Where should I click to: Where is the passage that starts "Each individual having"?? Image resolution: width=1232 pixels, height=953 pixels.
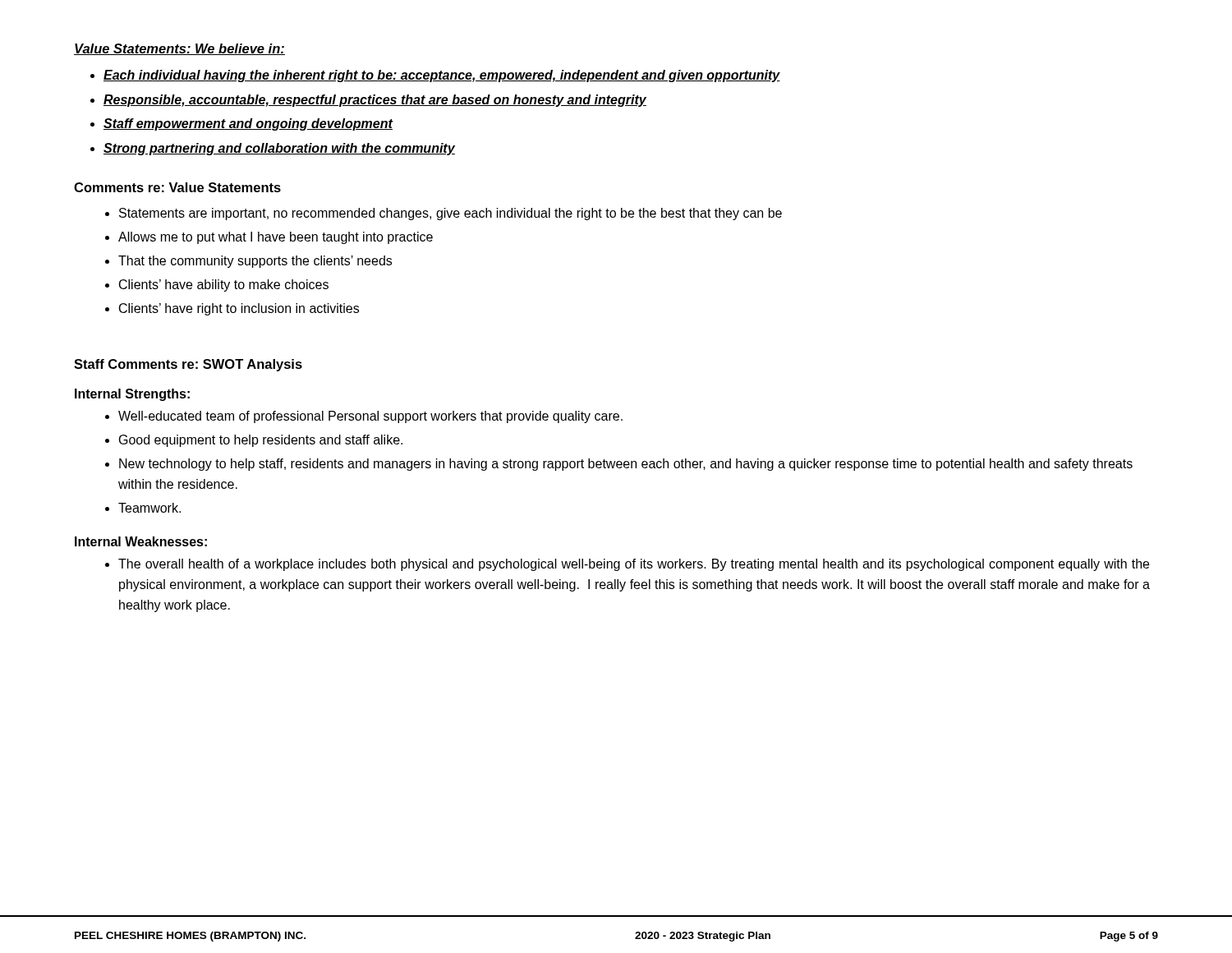442,75
